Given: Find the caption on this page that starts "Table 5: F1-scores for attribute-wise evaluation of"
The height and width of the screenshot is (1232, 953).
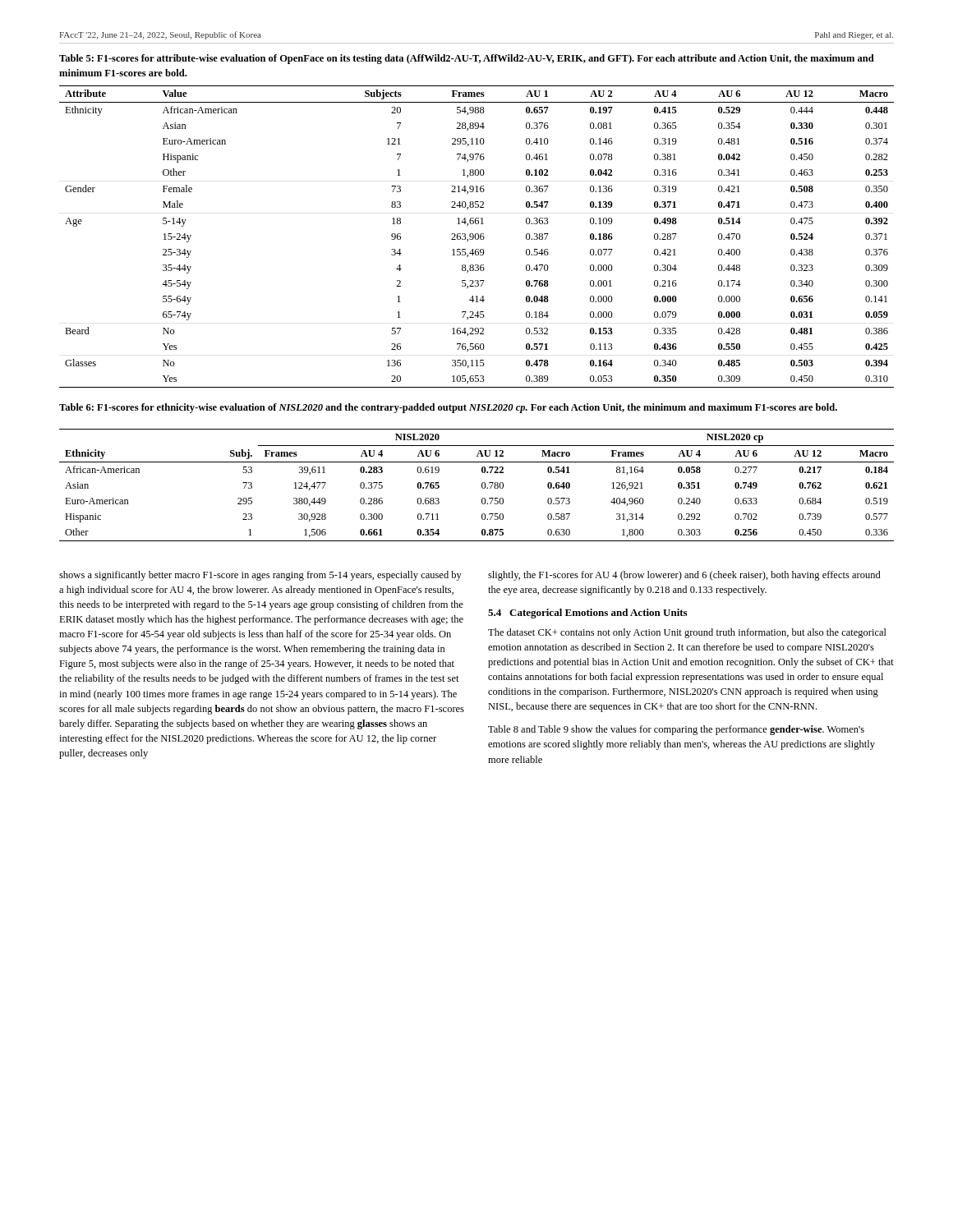Looking at the screenshot, I should click(467, 66).
